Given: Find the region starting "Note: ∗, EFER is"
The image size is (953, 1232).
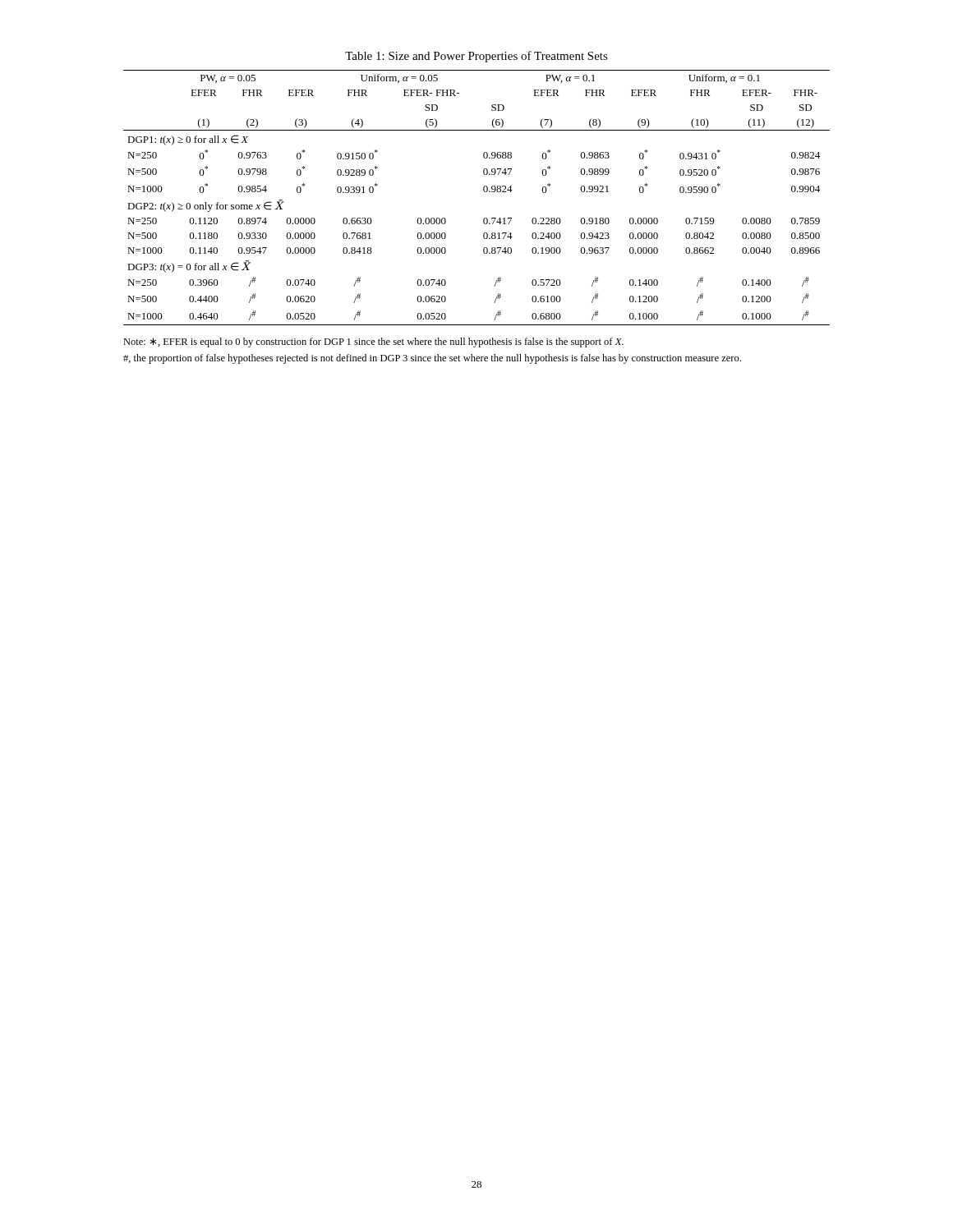Looking at the screenshot, I should [374, 342].
